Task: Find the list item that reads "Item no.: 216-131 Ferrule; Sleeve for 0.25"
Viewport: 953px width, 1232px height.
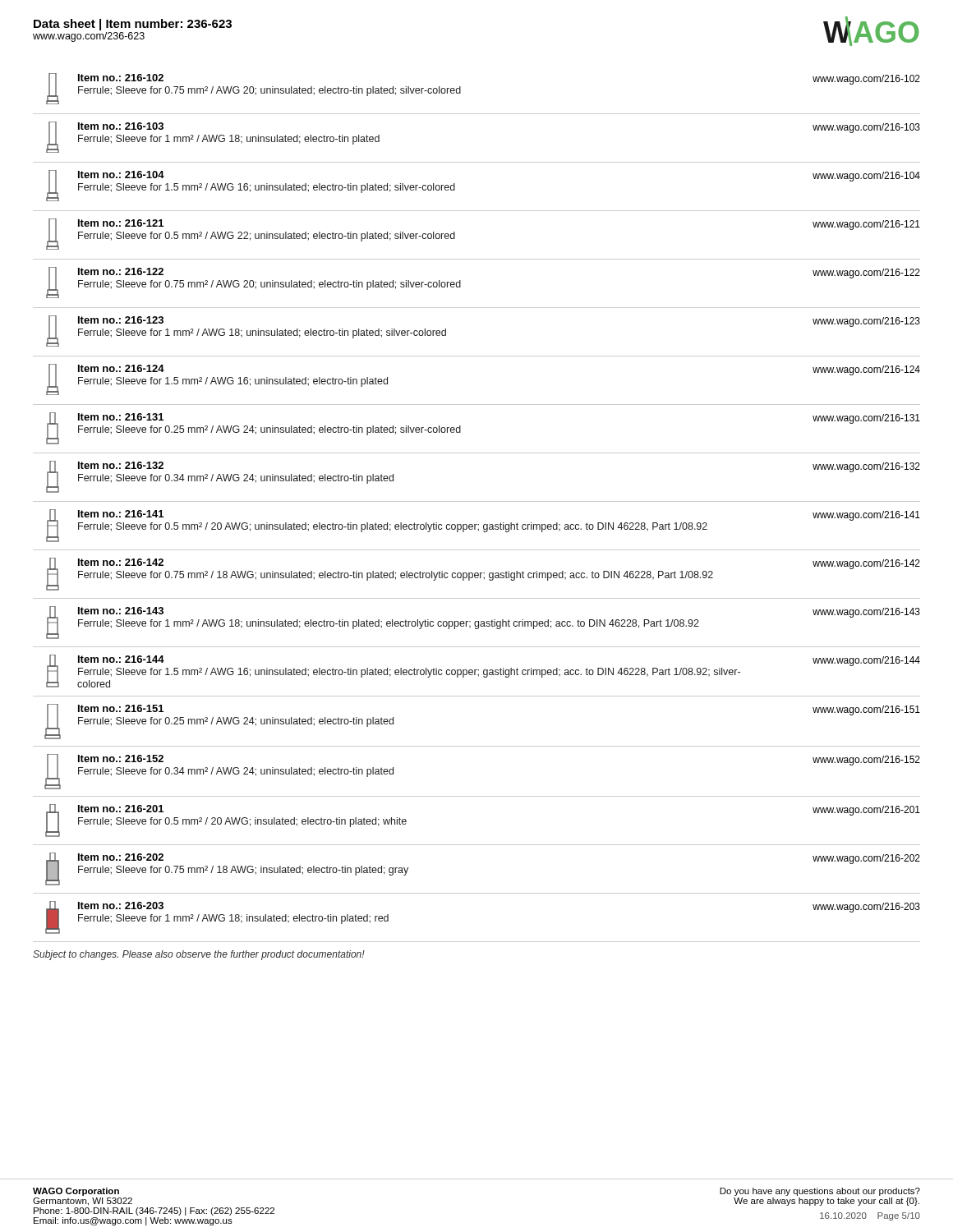Action: tap(476, 429)
